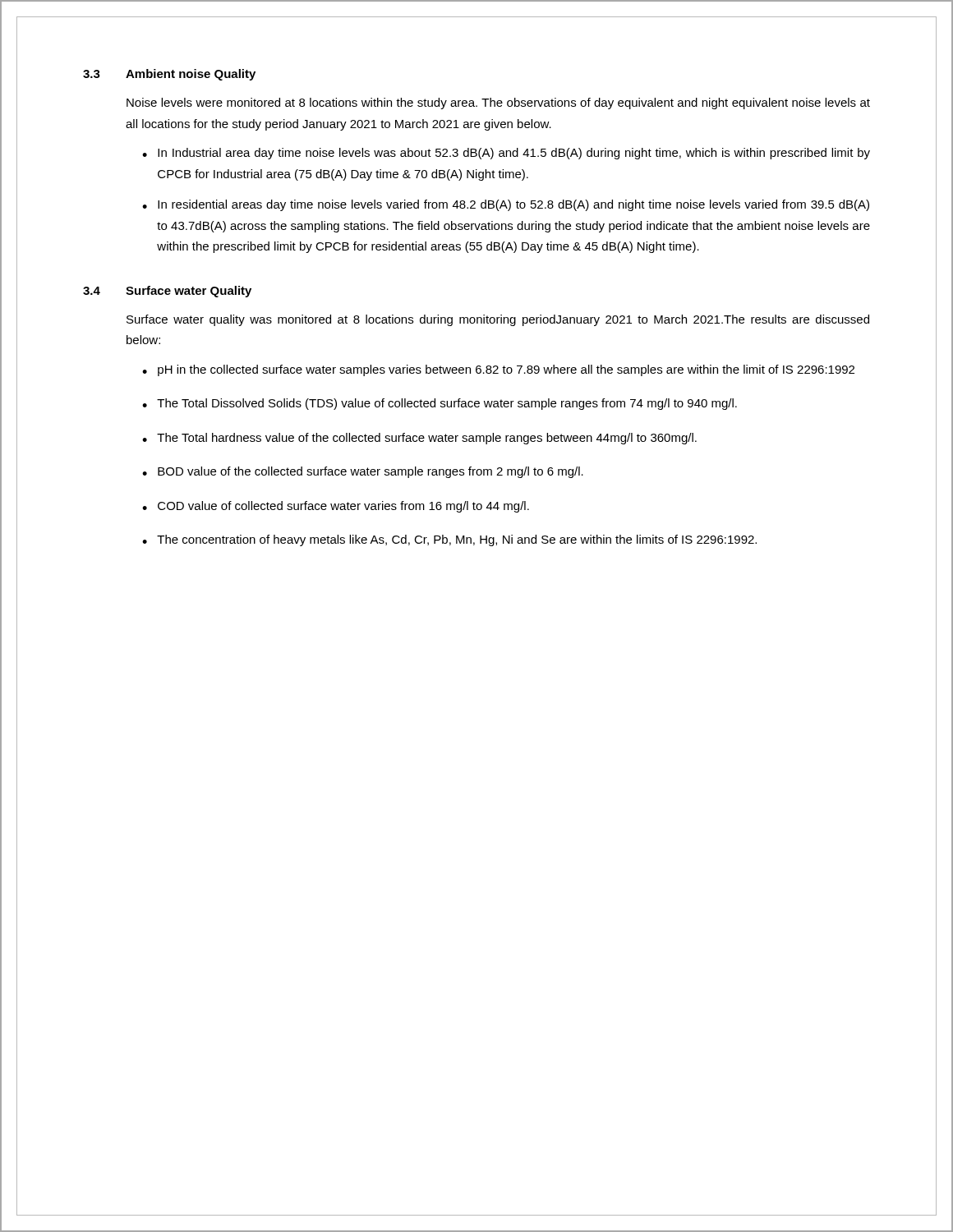Locate the text "3.3 Ambient noise Quality"

(x=169, y=73)
